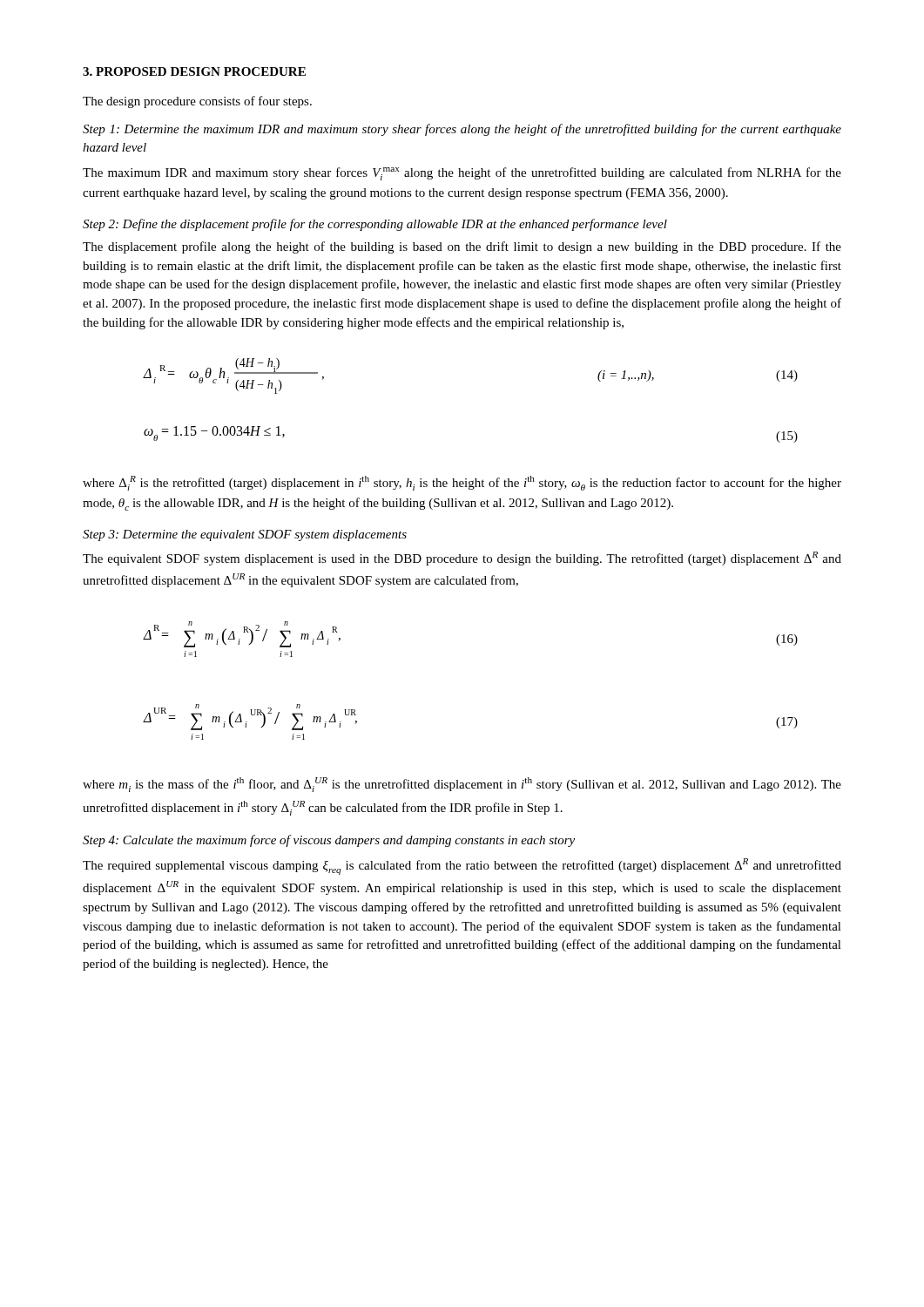Image resolution: width=924 pixels, height=1307 pixels.
Task: Click the formula that begins "Δ i R = ω θ"
Action: pos(276,373)
